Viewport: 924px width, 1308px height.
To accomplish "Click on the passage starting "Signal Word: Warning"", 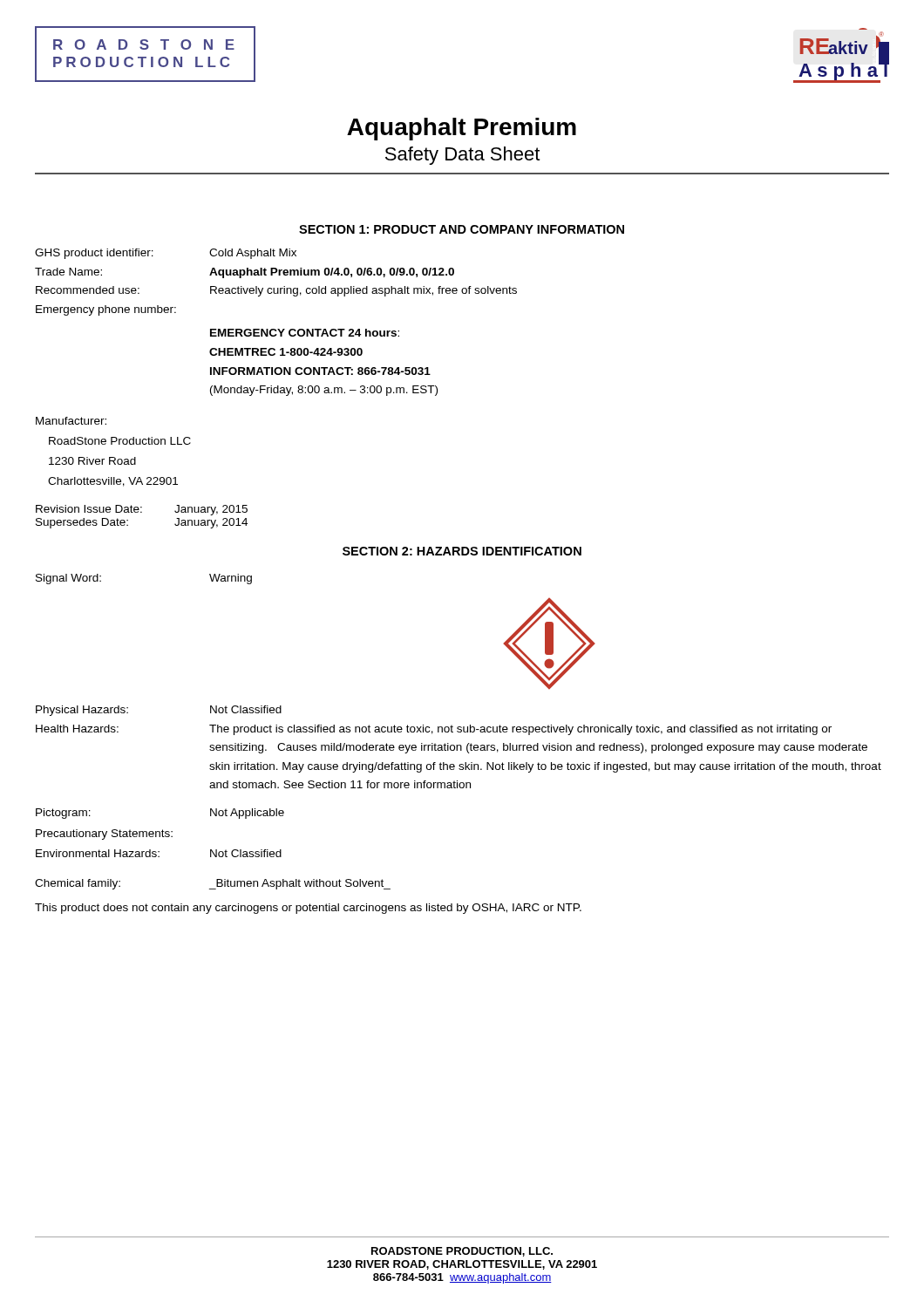I will tap(62, 579).
